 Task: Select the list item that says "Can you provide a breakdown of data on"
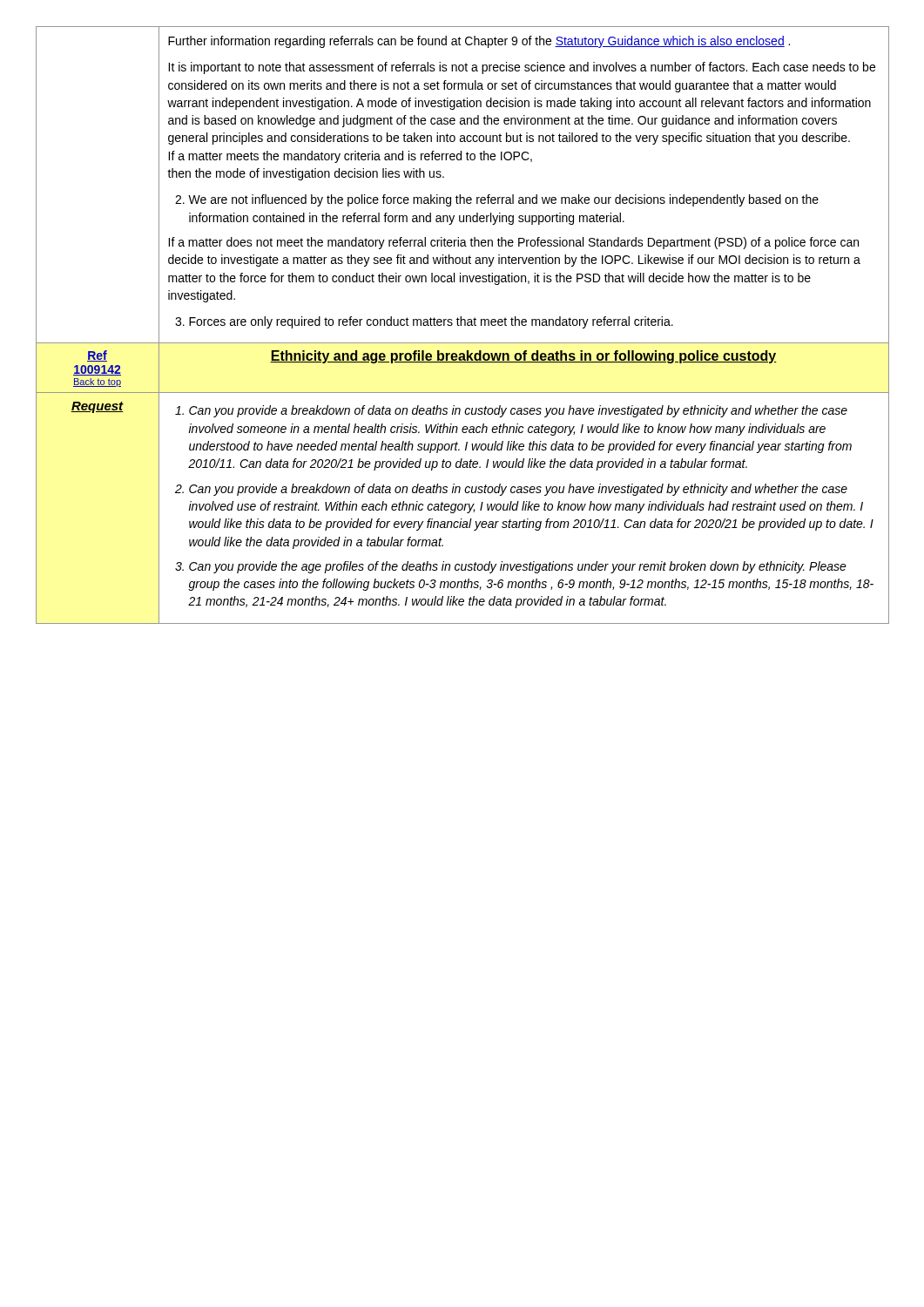pos(523,506)
